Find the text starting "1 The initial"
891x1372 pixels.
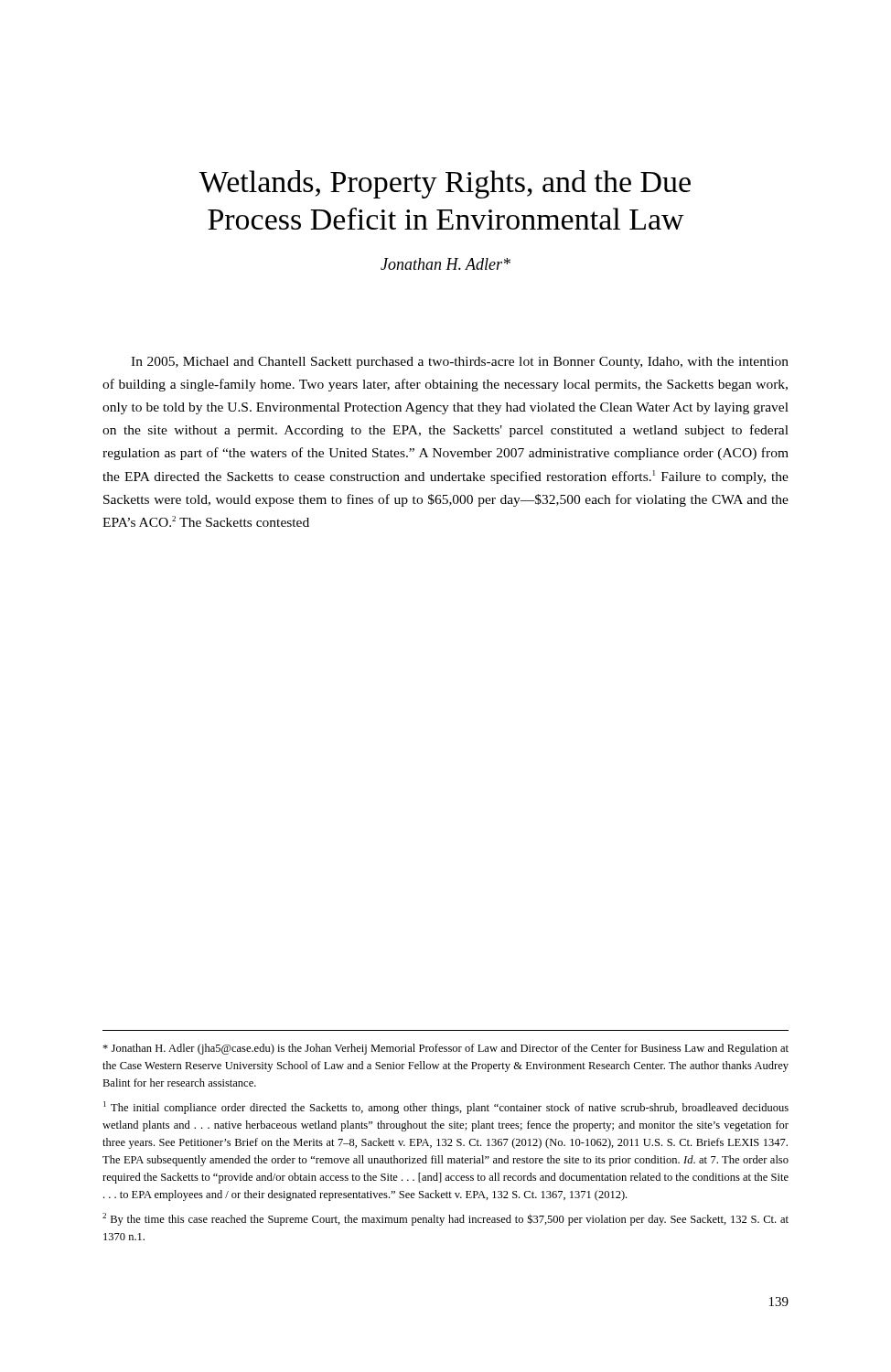click(446, 1150)
